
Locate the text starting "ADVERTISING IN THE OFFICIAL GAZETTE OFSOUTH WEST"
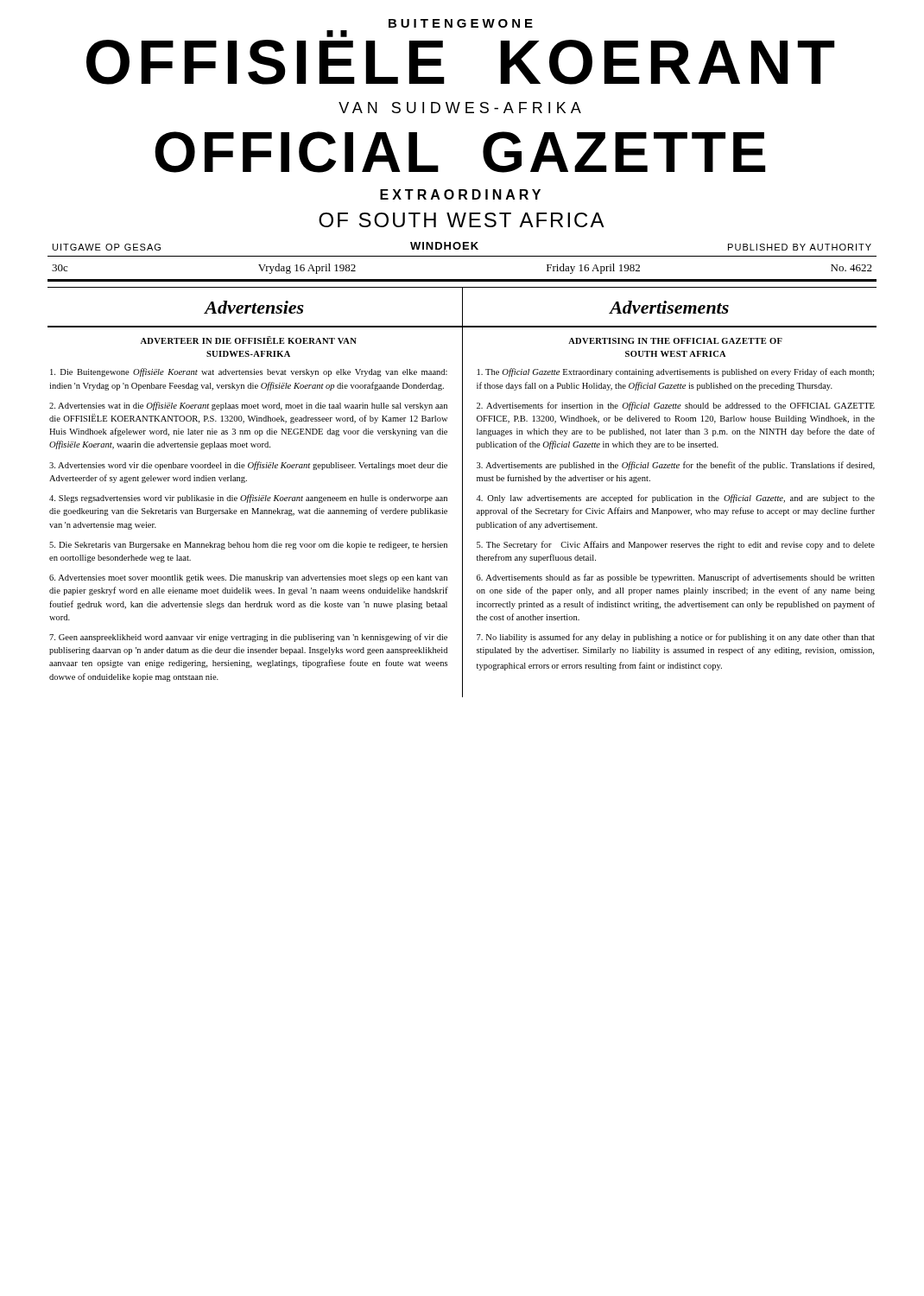tap(675, 503)
